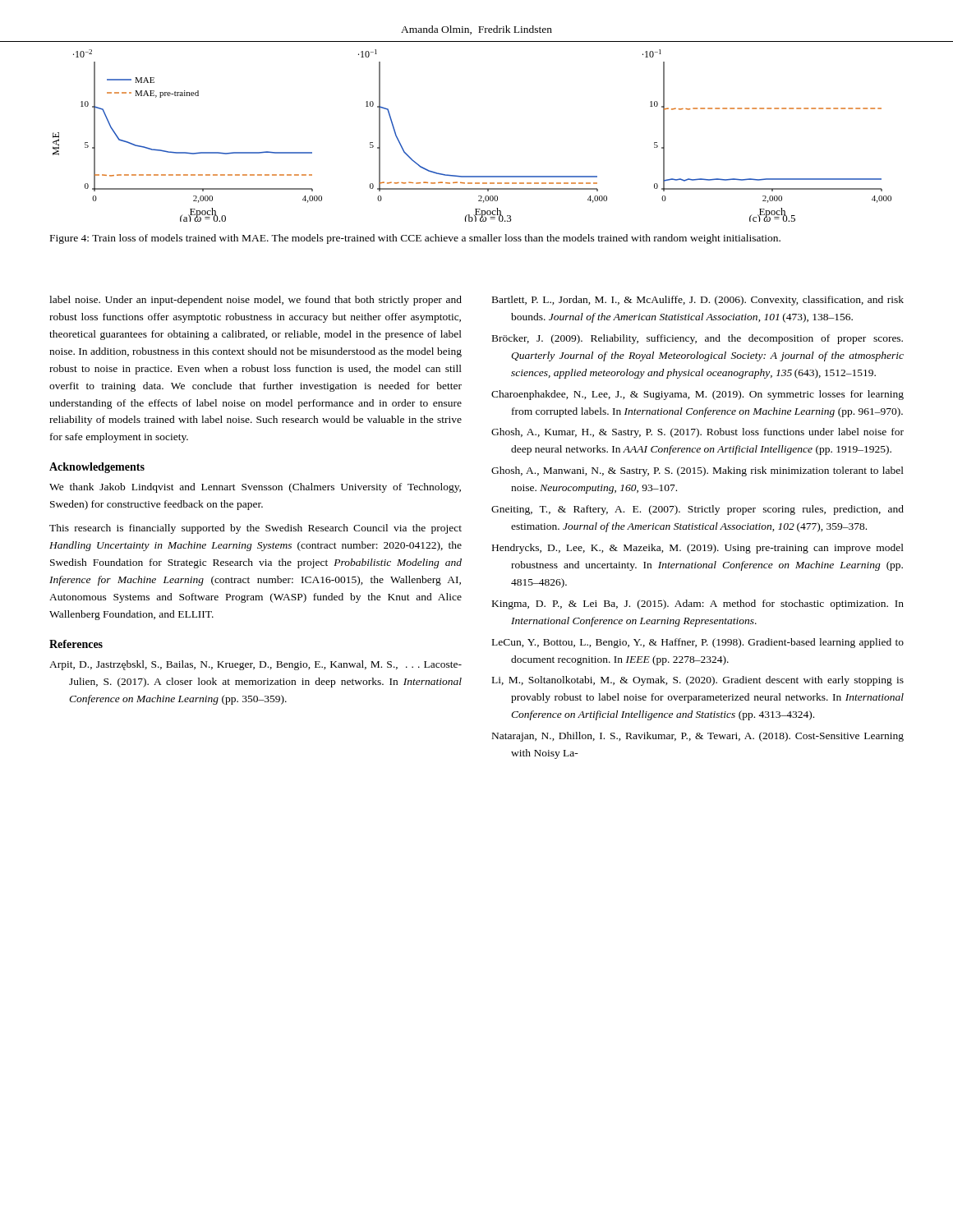Screen dimensions: 1232x953
Task: Point to the element starting "Ghosh, A., Manwani, N., & Sastry, P."
Action: coord(698,479)
